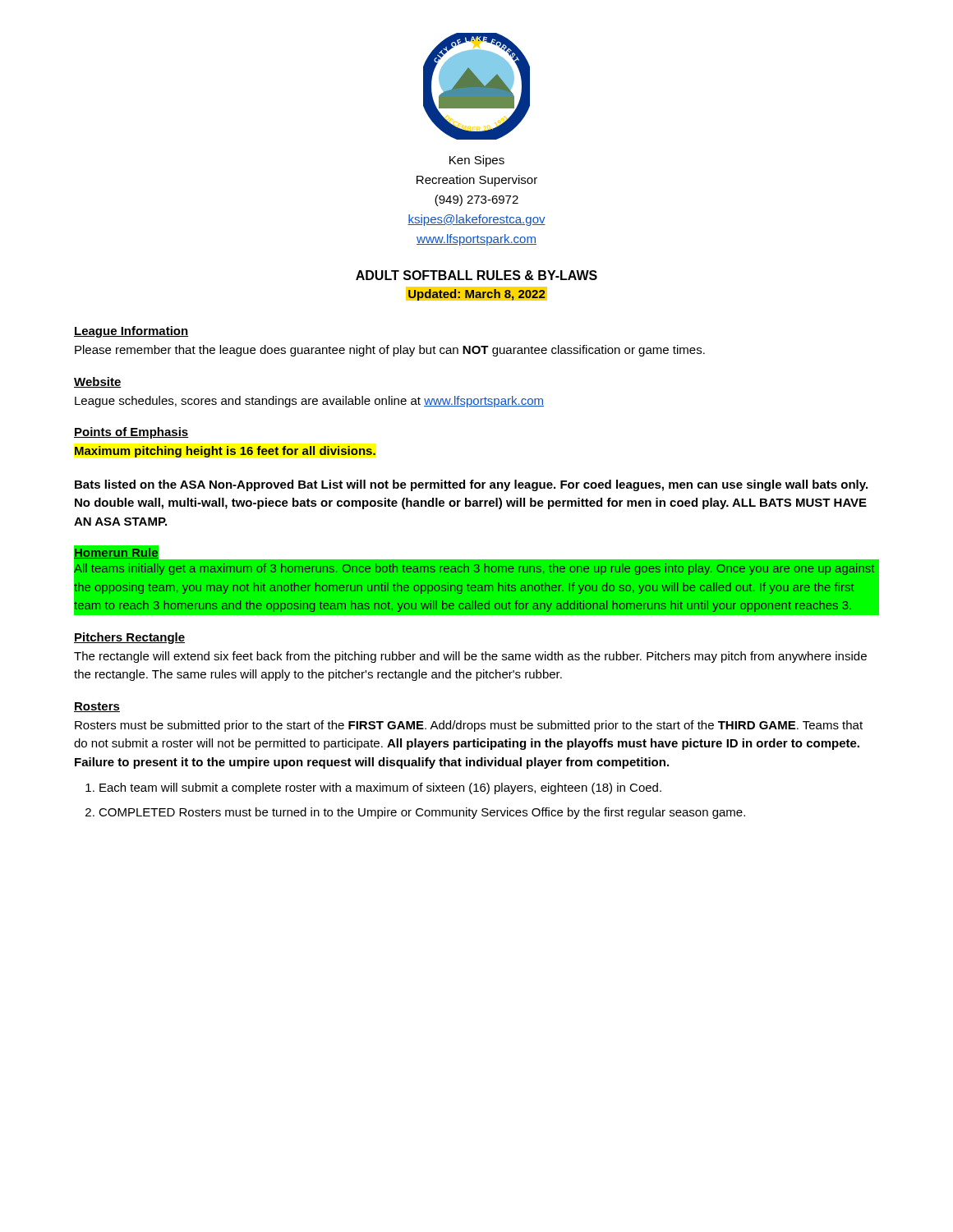This screenshot has height=1232, width=953.
Task: Click on the list item containing "COMPLETED Rosters must"
Action: (x=422, y=812)
